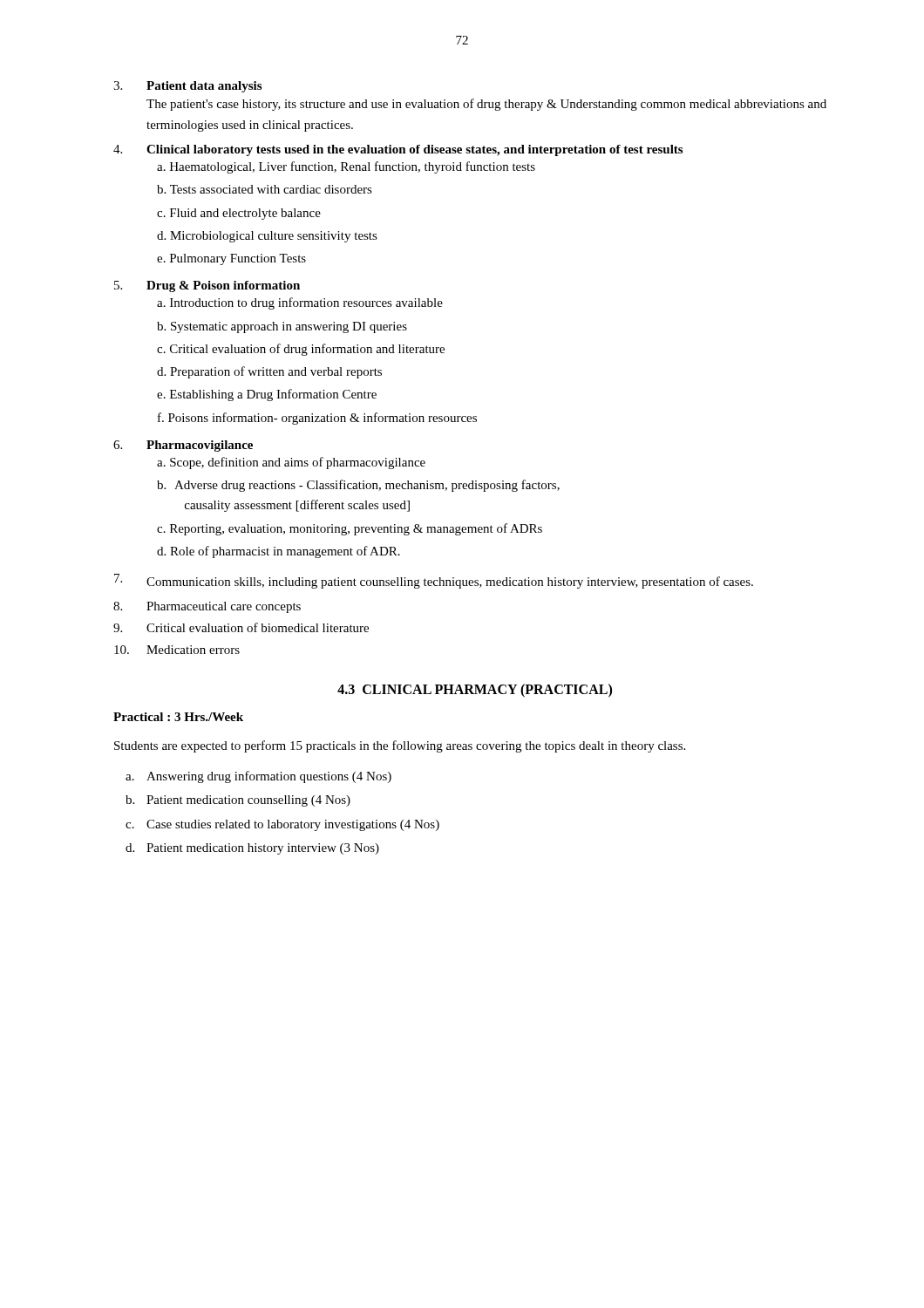Locate the region starting "6. Pharmacovigilance a. Scope, definition and aims"
924x1308 pixels.
tap(183, 446)
